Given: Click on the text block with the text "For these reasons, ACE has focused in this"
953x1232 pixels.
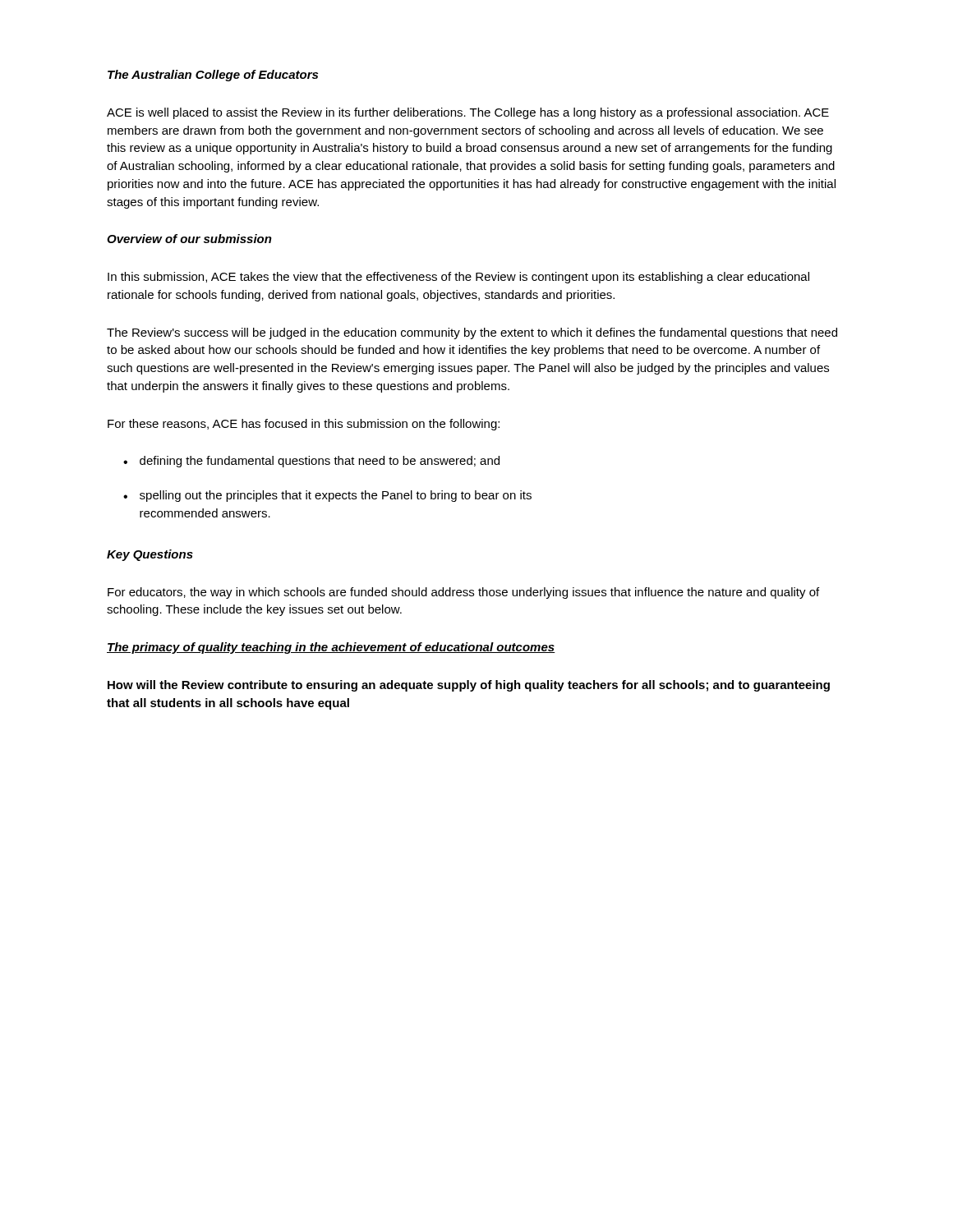Looking at the screenshot, I should coord(304,423).
